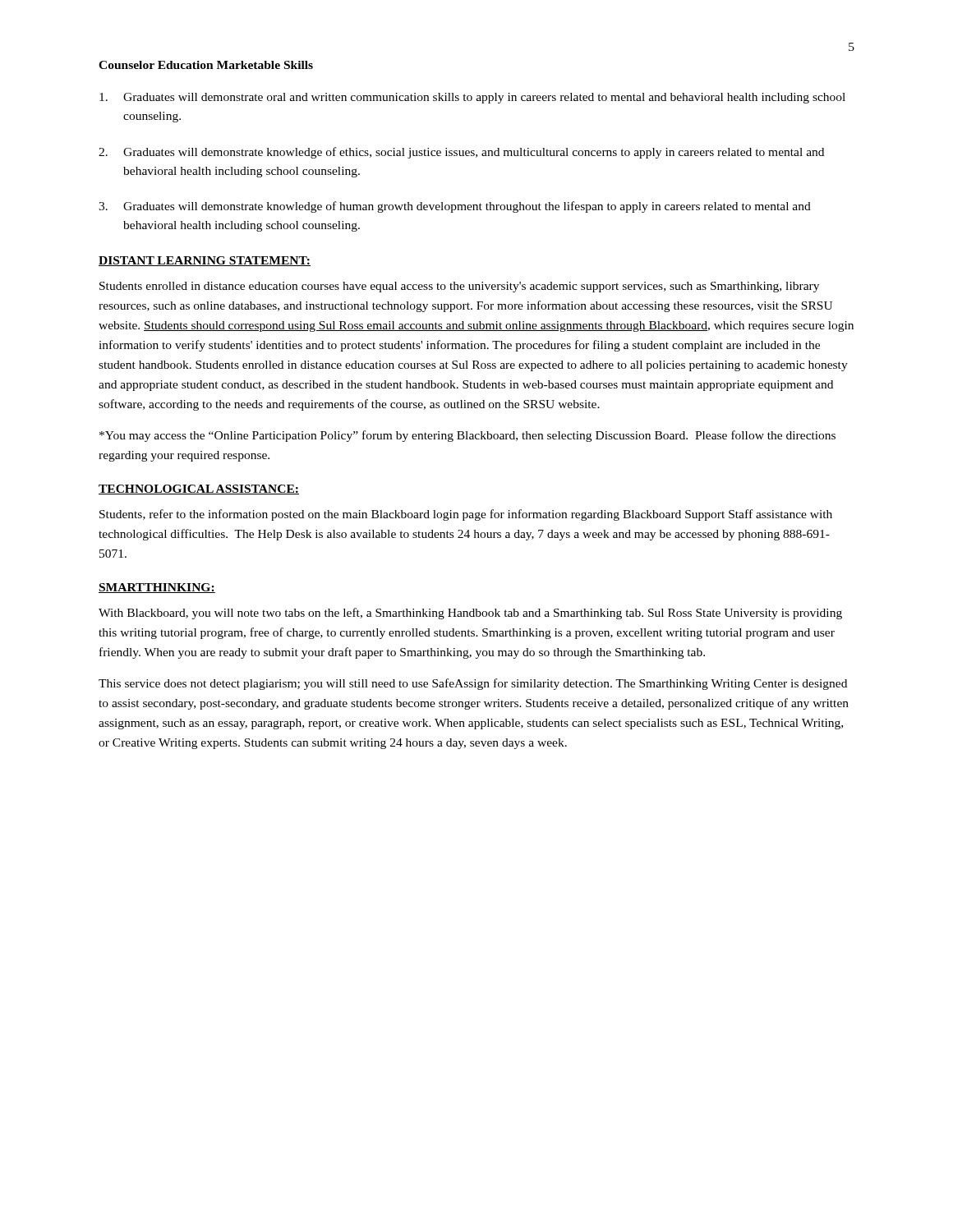The height and width of the screenshot is (1232, 953).
Task: Click on the list item with the text "Graduates will demonstrate oral and written communication skills"
Action: [476, 106]
